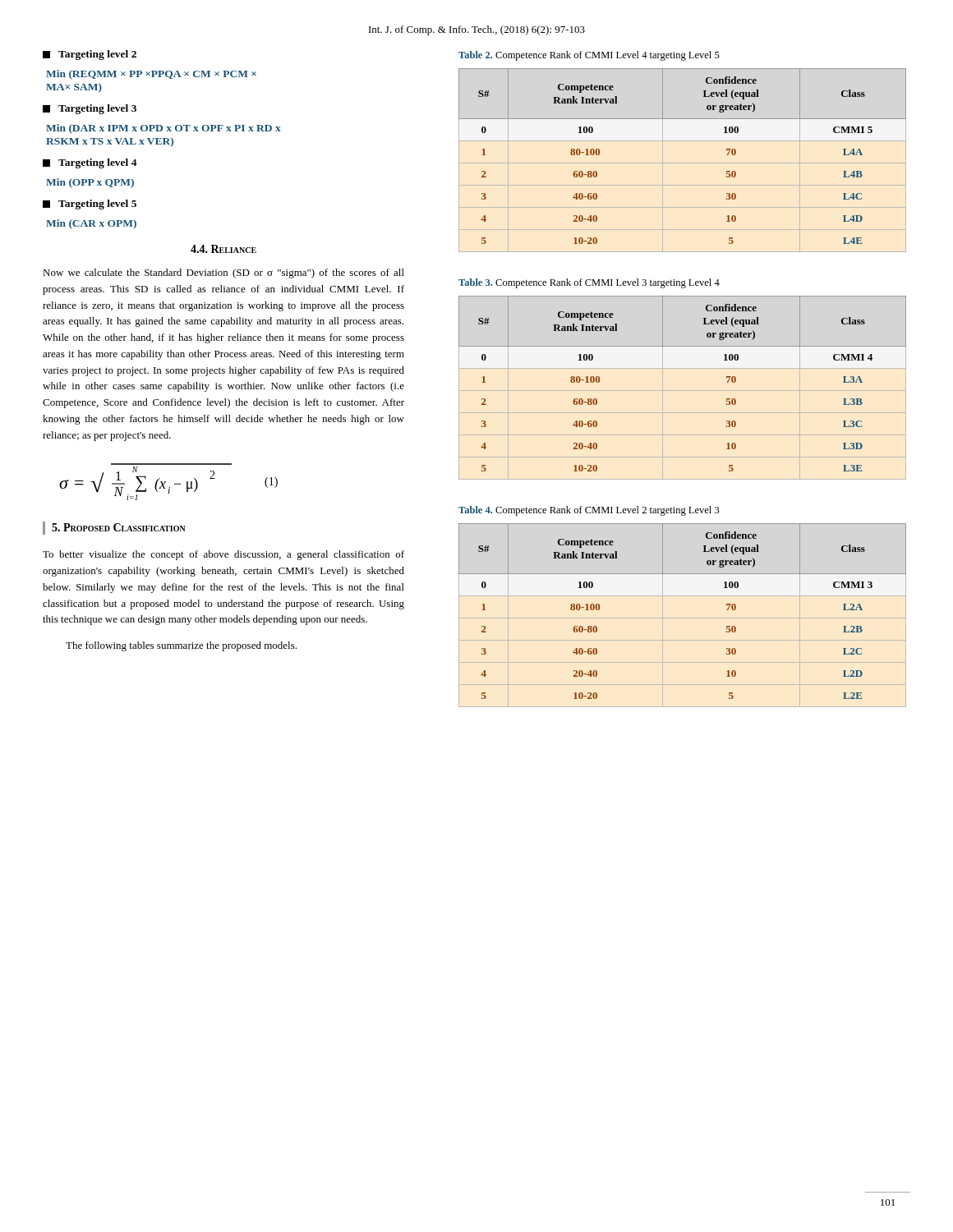Image resolution: width=953 pixels, height=1232 pixels.
Task: Find the block on this page that starts "Min (DAR x IPM"
Action: pos(163,134)
